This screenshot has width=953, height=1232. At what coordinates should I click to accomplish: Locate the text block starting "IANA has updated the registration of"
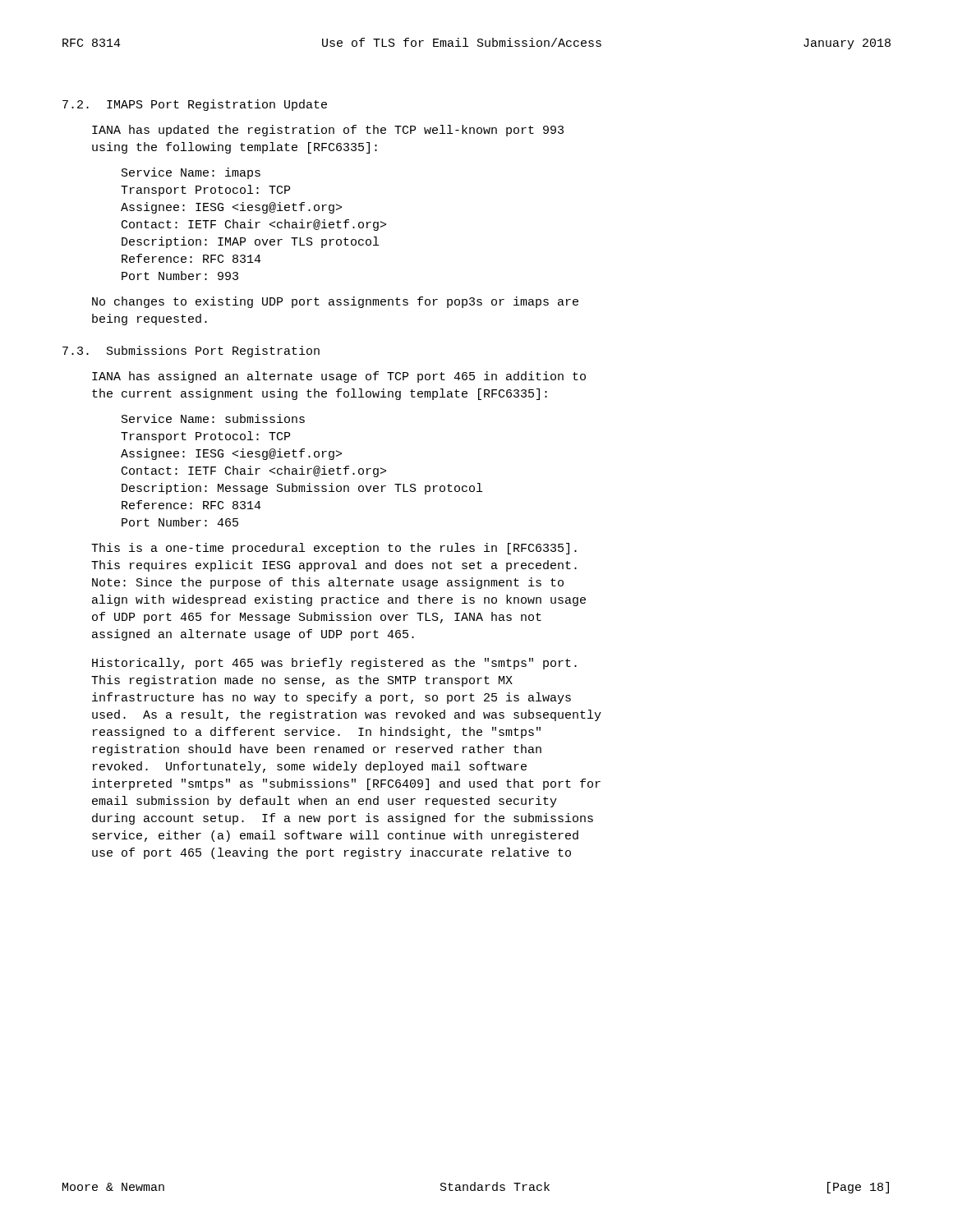pyautogui.click(x=491, y=140)
